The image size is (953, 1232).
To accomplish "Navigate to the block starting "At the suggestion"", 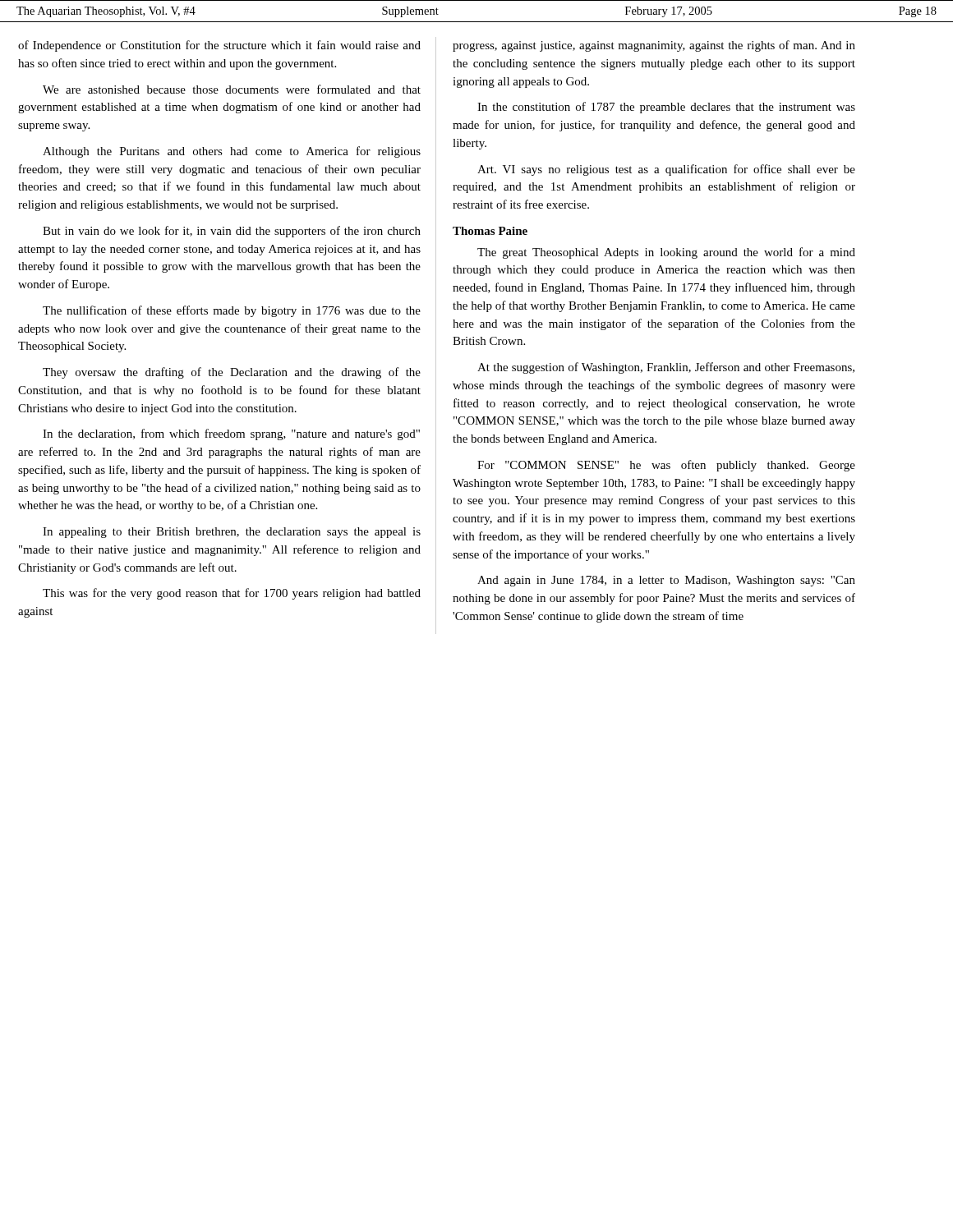I will (654, 404).
